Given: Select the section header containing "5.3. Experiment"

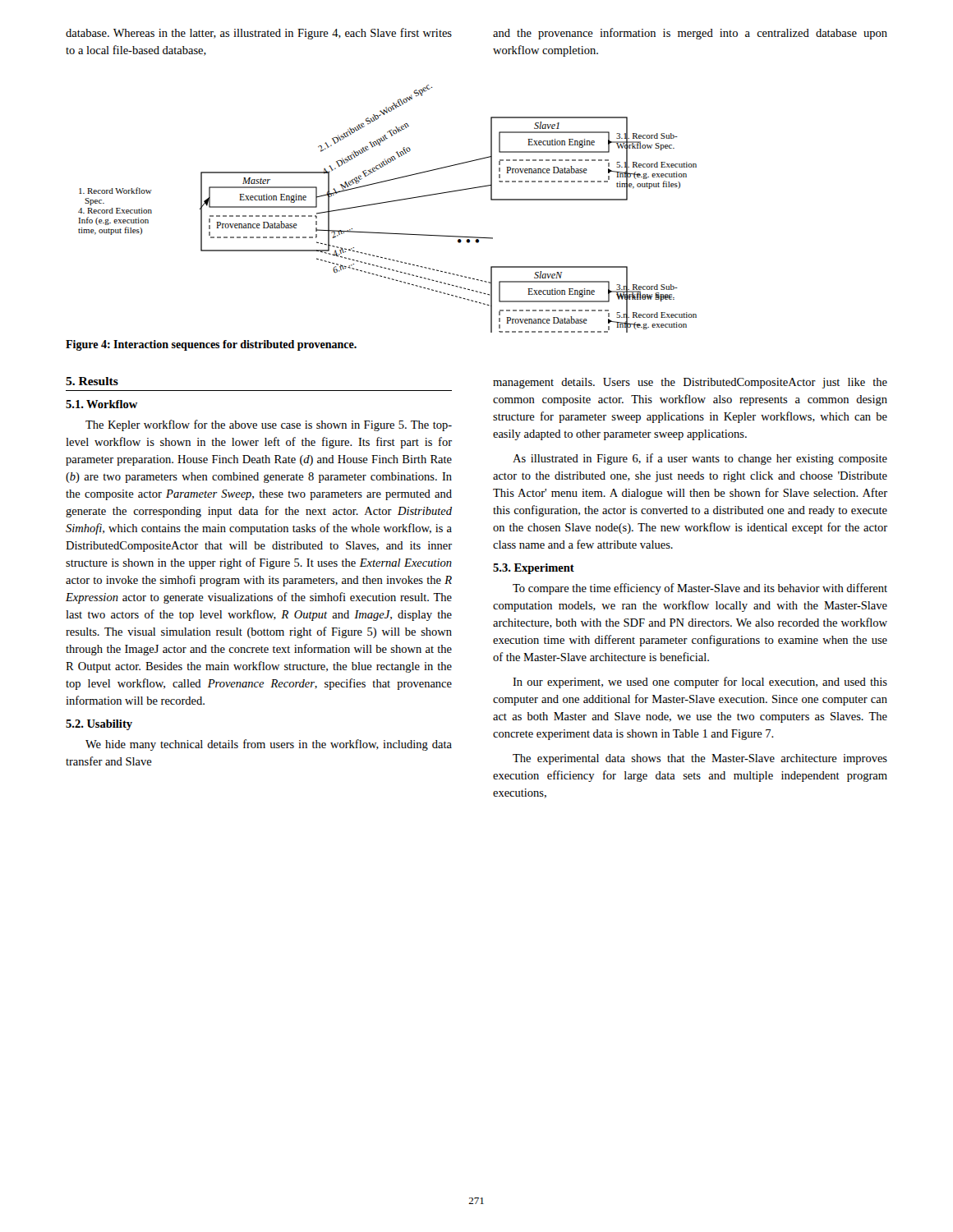Looking at the screenshot, I should coord(534,569).
